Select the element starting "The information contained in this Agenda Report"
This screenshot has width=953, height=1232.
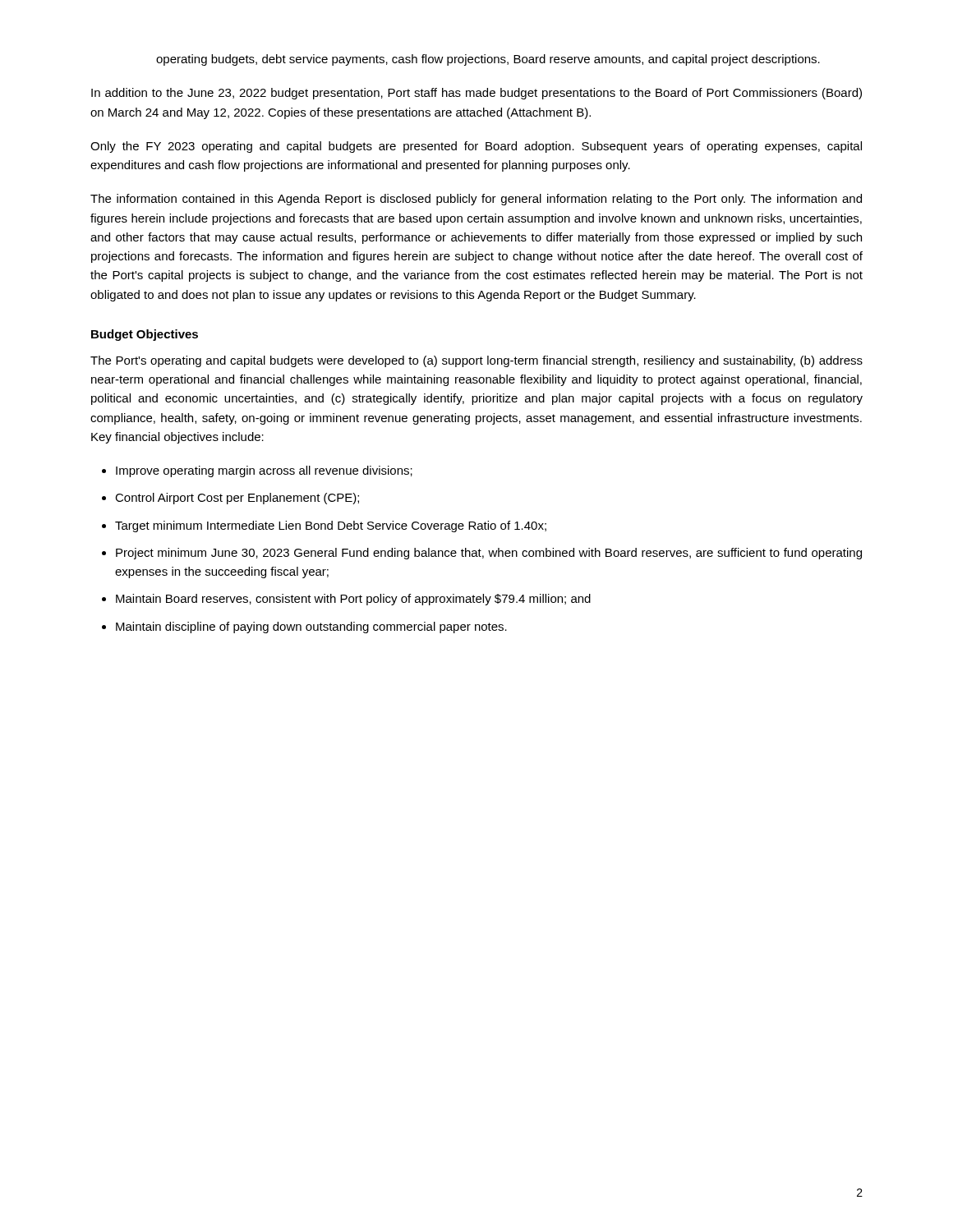tap(476, 246)
